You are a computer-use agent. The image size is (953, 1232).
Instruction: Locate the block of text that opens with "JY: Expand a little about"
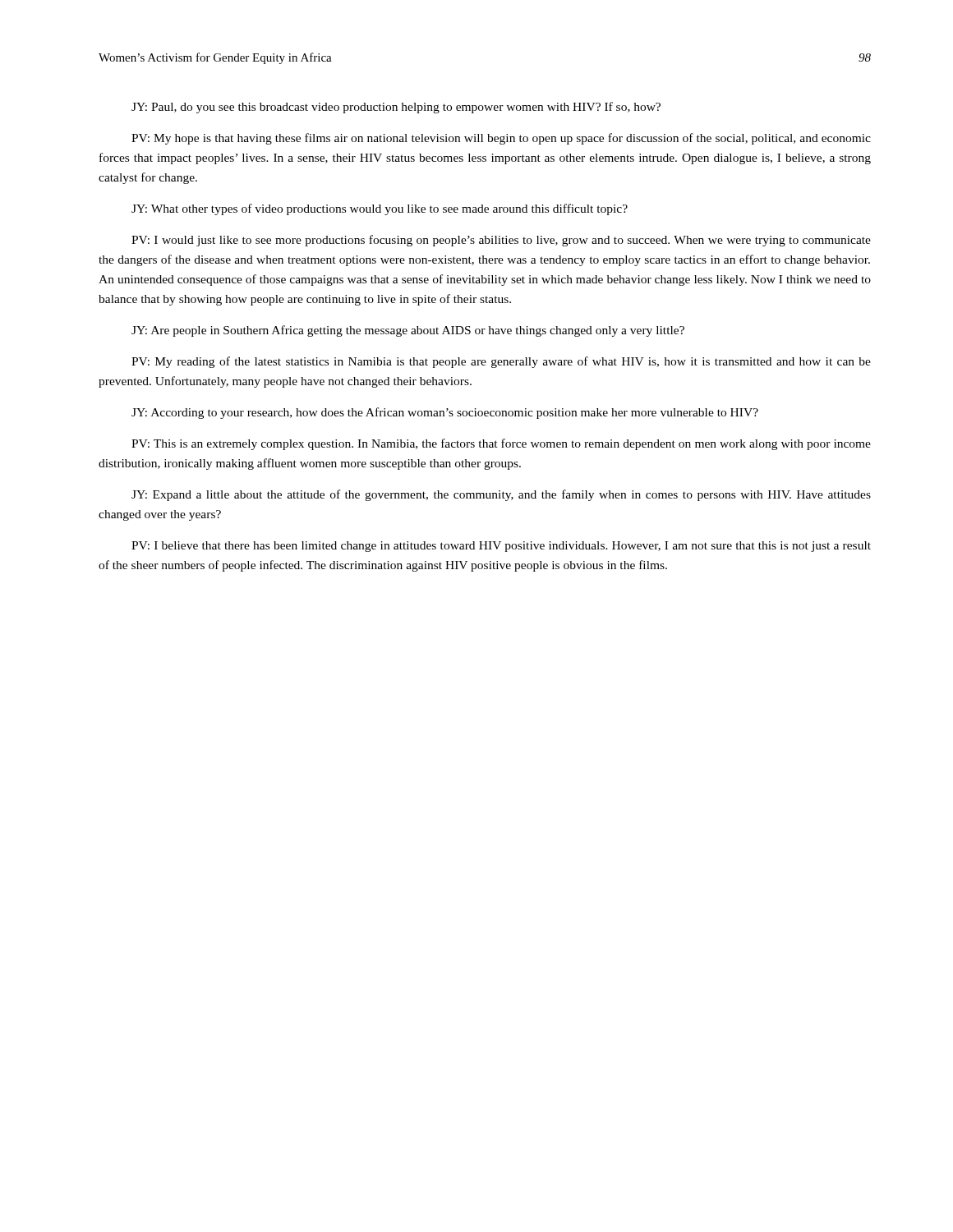click(x=485, y=504)
